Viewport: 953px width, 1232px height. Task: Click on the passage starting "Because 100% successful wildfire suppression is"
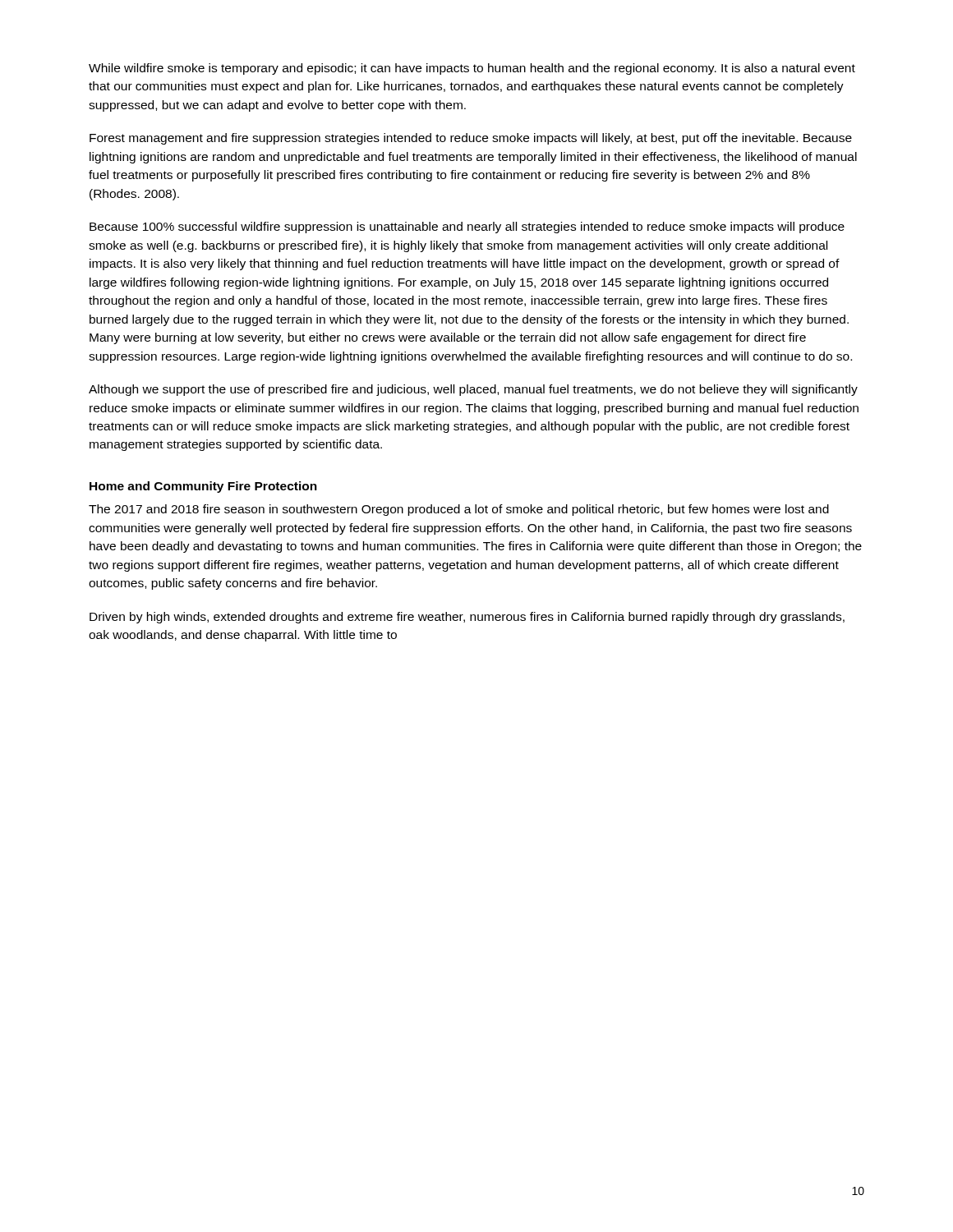[x=471, y=291]
